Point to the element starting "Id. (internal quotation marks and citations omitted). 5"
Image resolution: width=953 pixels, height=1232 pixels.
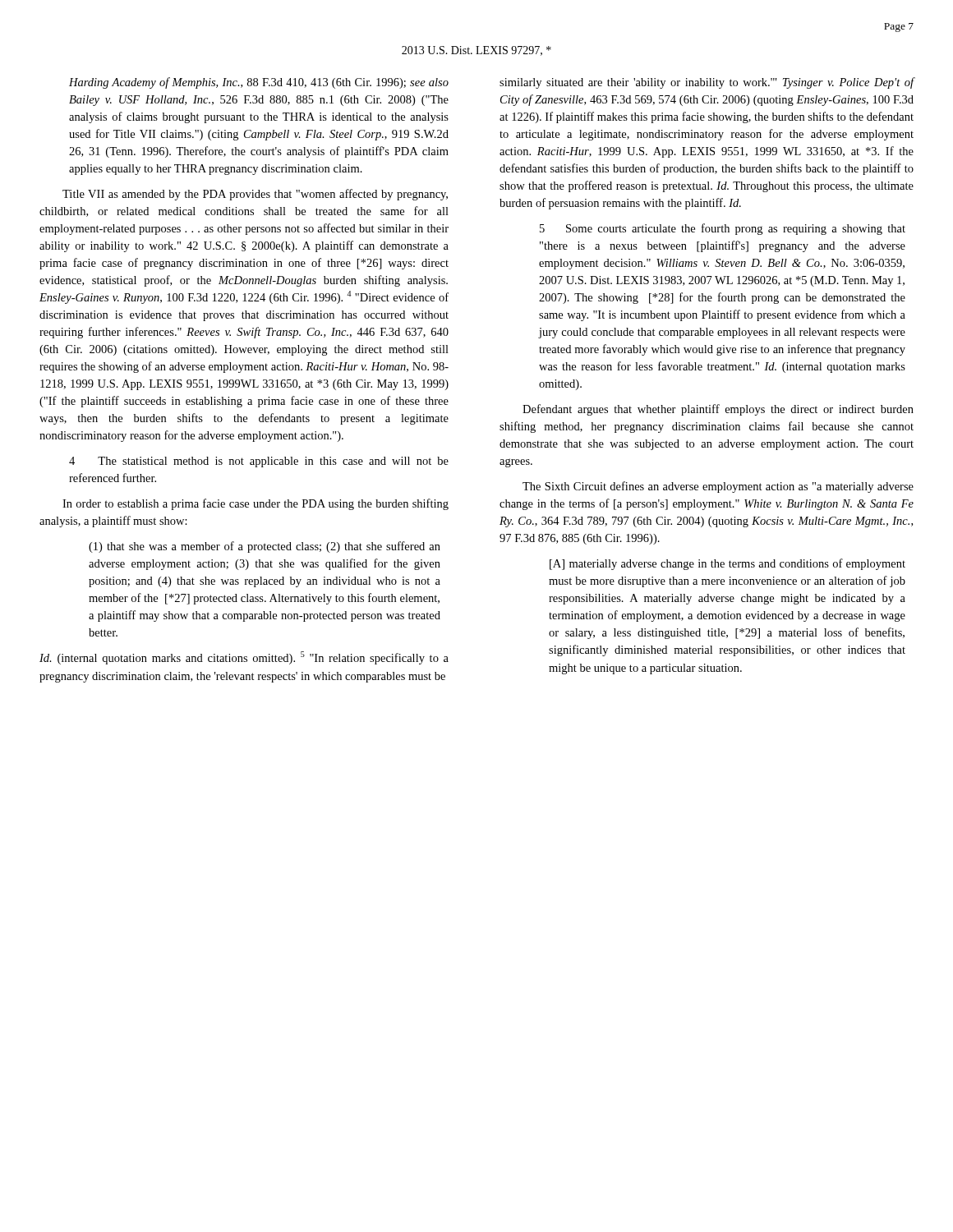(244, 666)
